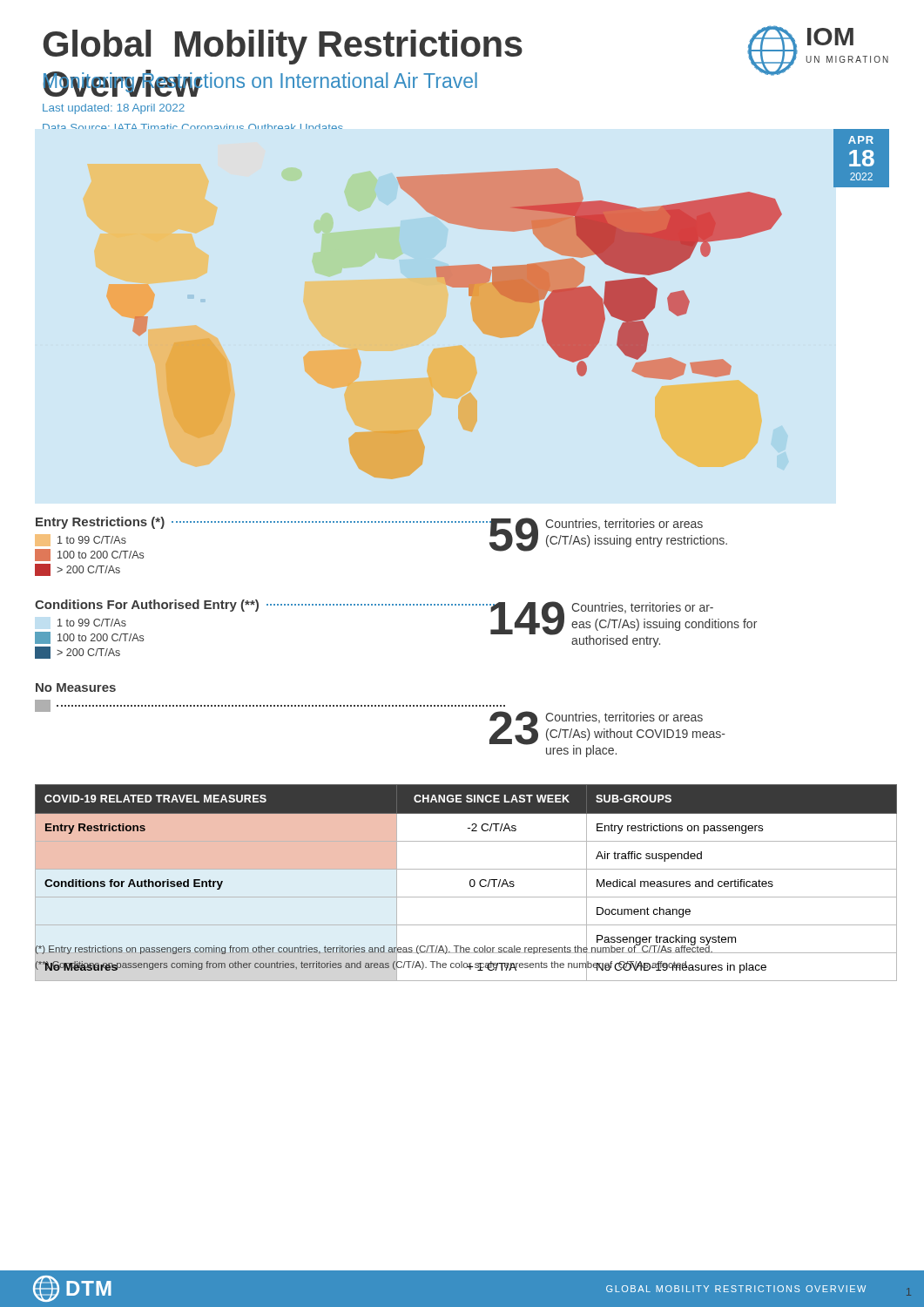Select a table
Screen dimensions: 1307x924
pos(466,883)
